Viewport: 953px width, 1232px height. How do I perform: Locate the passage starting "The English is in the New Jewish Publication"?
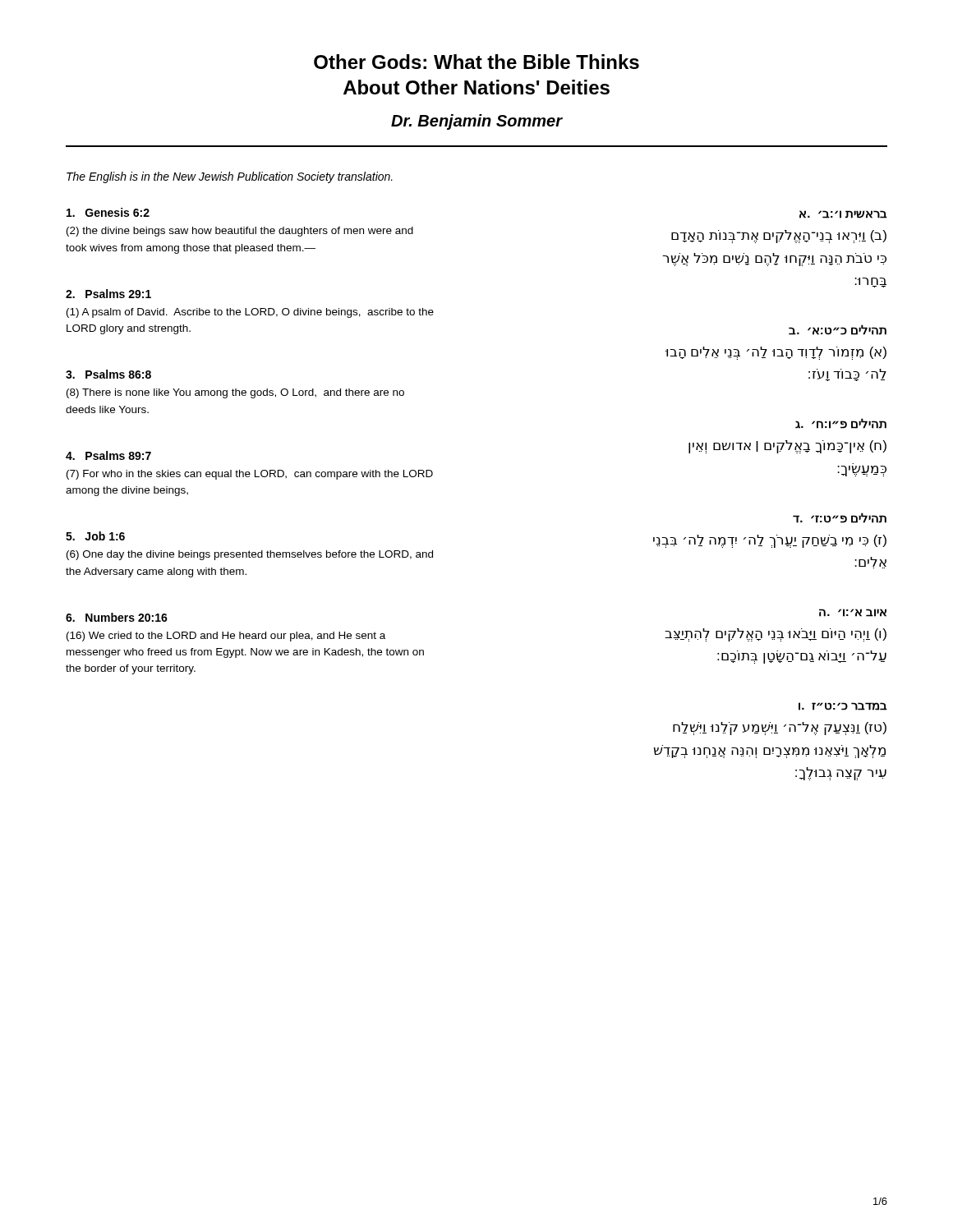click(x=230, y=177)
